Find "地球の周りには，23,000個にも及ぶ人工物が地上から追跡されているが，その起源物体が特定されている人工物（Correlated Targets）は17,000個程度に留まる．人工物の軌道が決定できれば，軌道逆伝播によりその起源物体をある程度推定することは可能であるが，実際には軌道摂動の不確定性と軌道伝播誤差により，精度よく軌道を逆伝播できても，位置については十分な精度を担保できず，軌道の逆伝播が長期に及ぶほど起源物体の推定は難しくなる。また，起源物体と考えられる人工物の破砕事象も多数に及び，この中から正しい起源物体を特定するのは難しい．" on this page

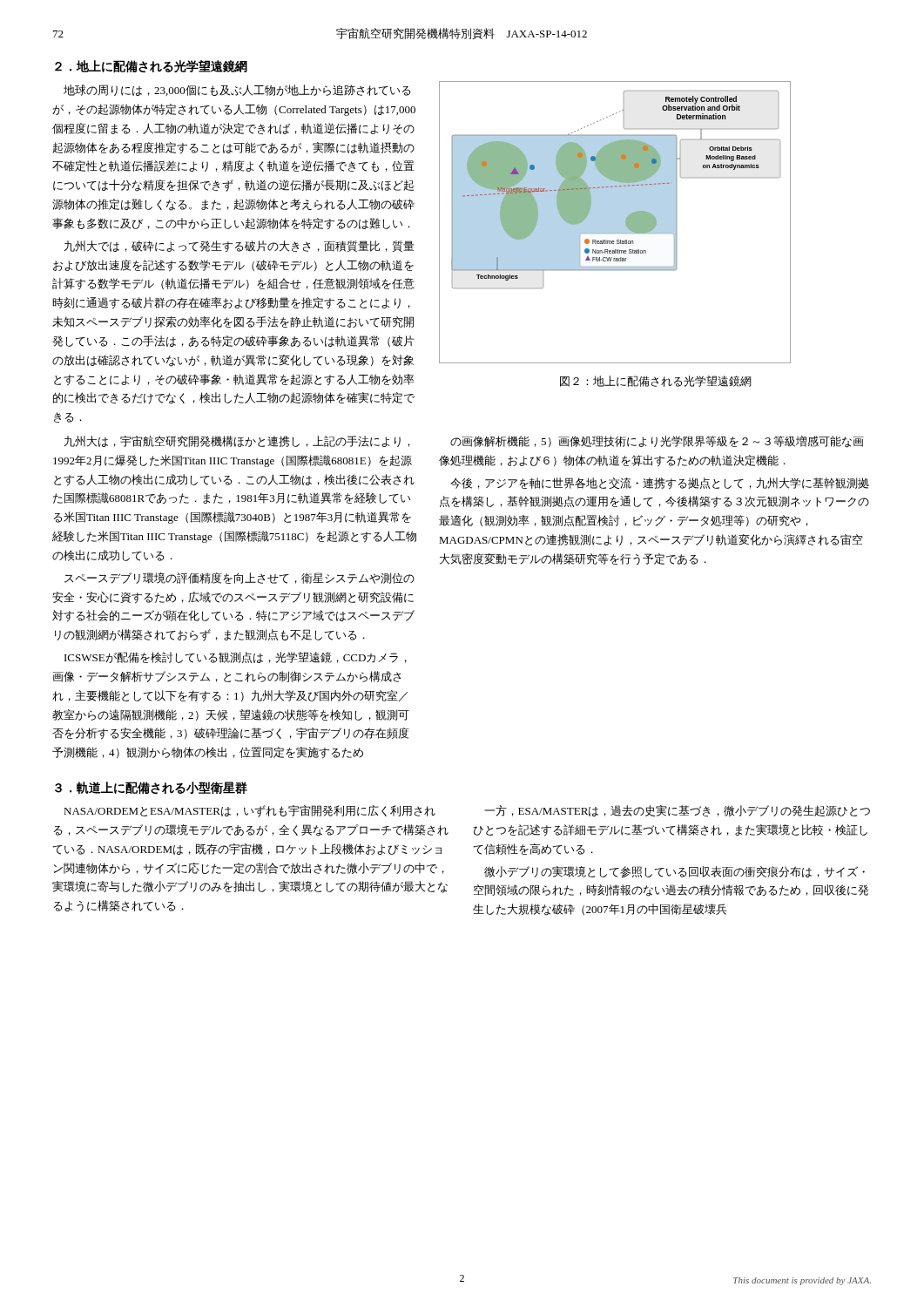234,157
